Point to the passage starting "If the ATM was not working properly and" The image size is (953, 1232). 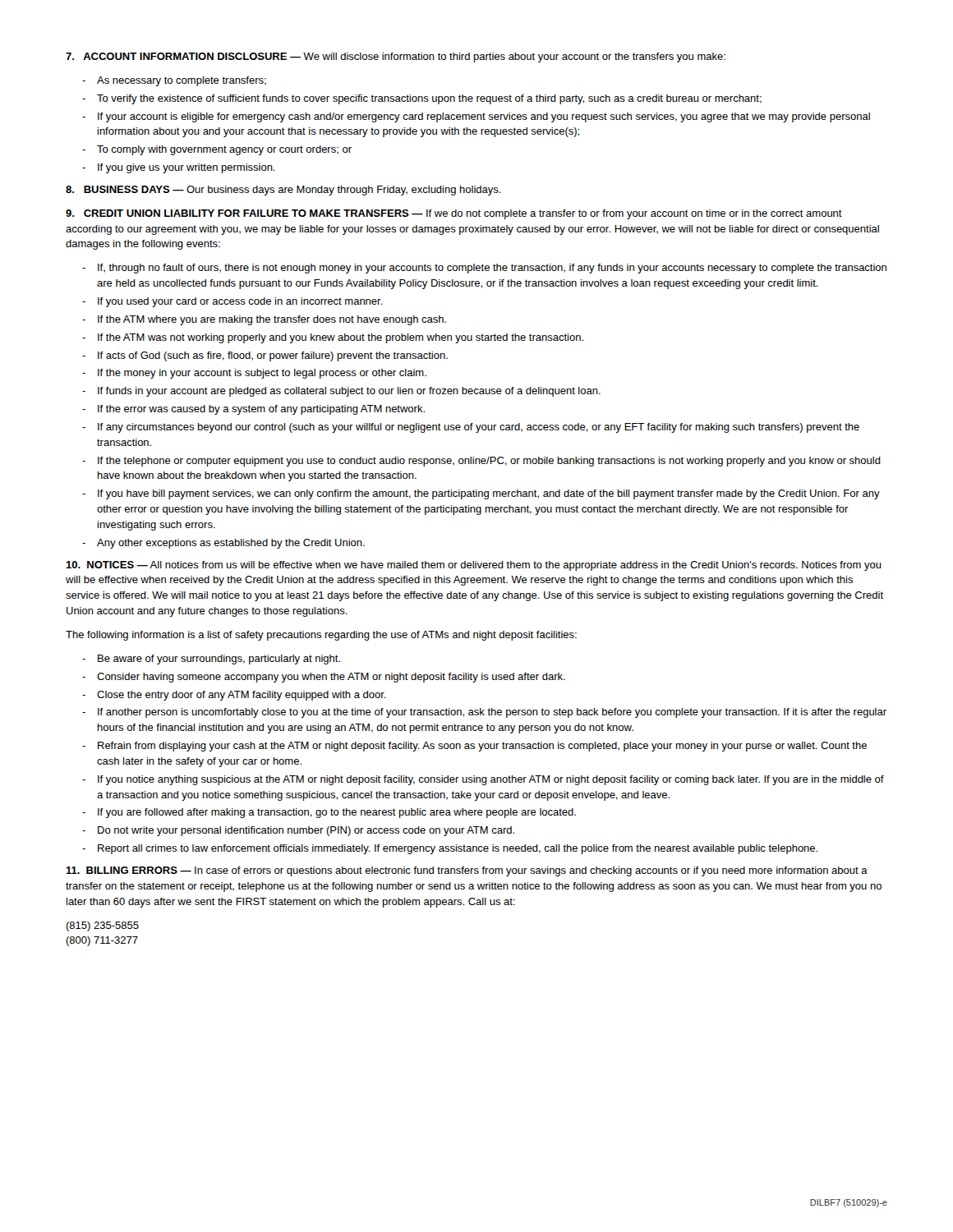(x=341, y=337)
